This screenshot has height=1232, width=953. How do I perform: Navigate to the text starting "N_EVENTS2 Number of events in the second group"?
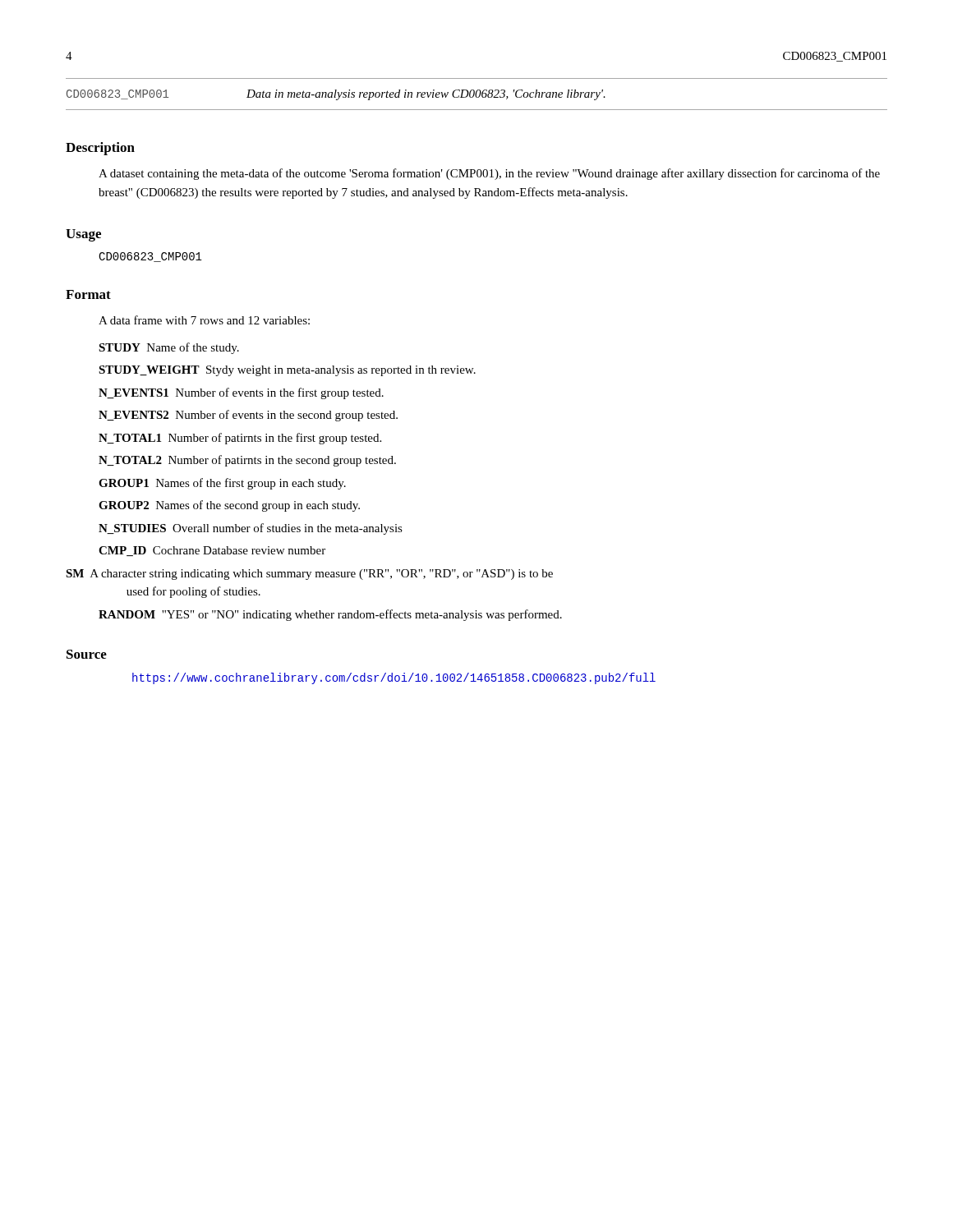coord(248,415)
